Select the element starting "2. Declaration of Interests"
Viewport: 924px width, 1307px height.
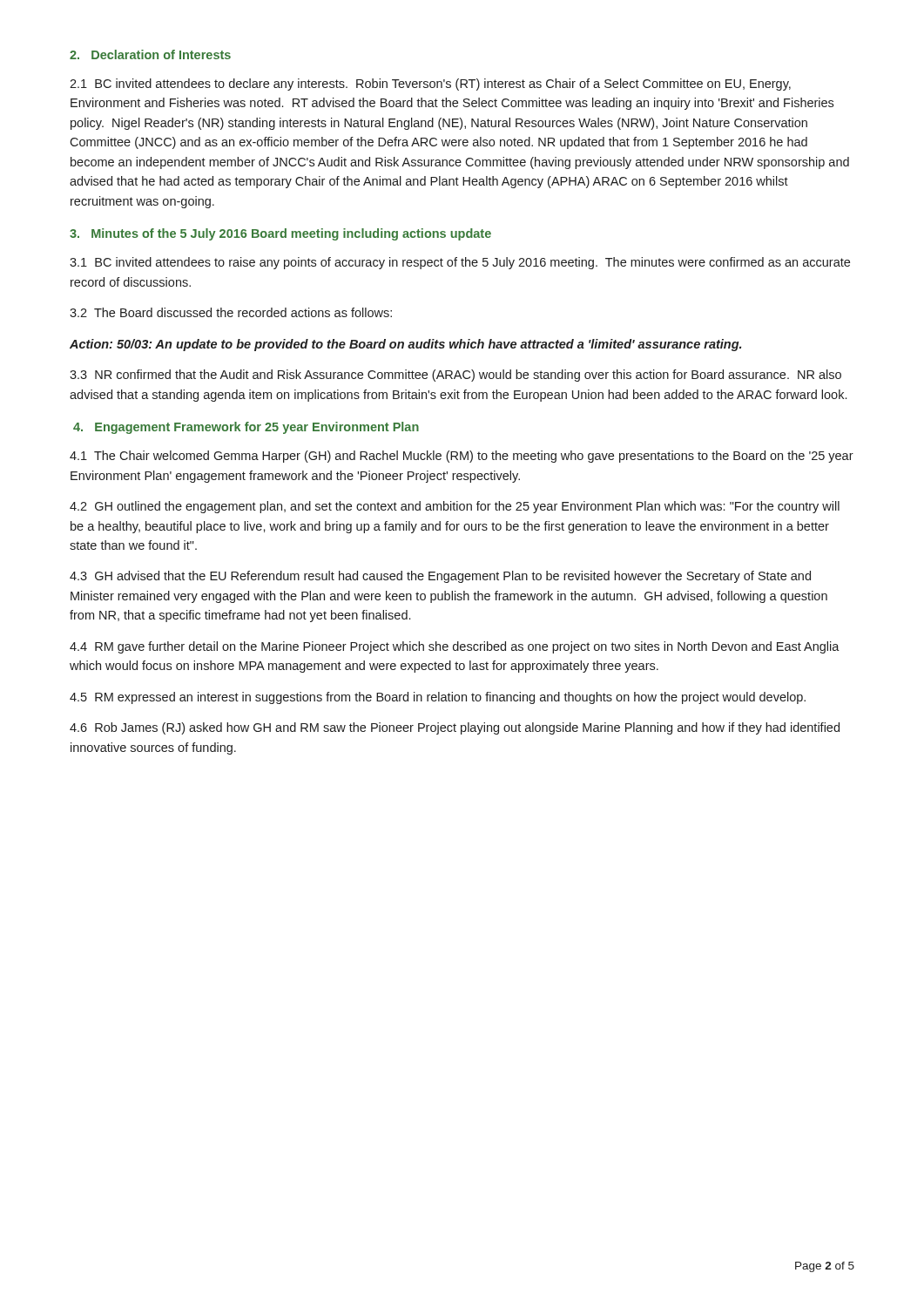(x=150, y=55)
